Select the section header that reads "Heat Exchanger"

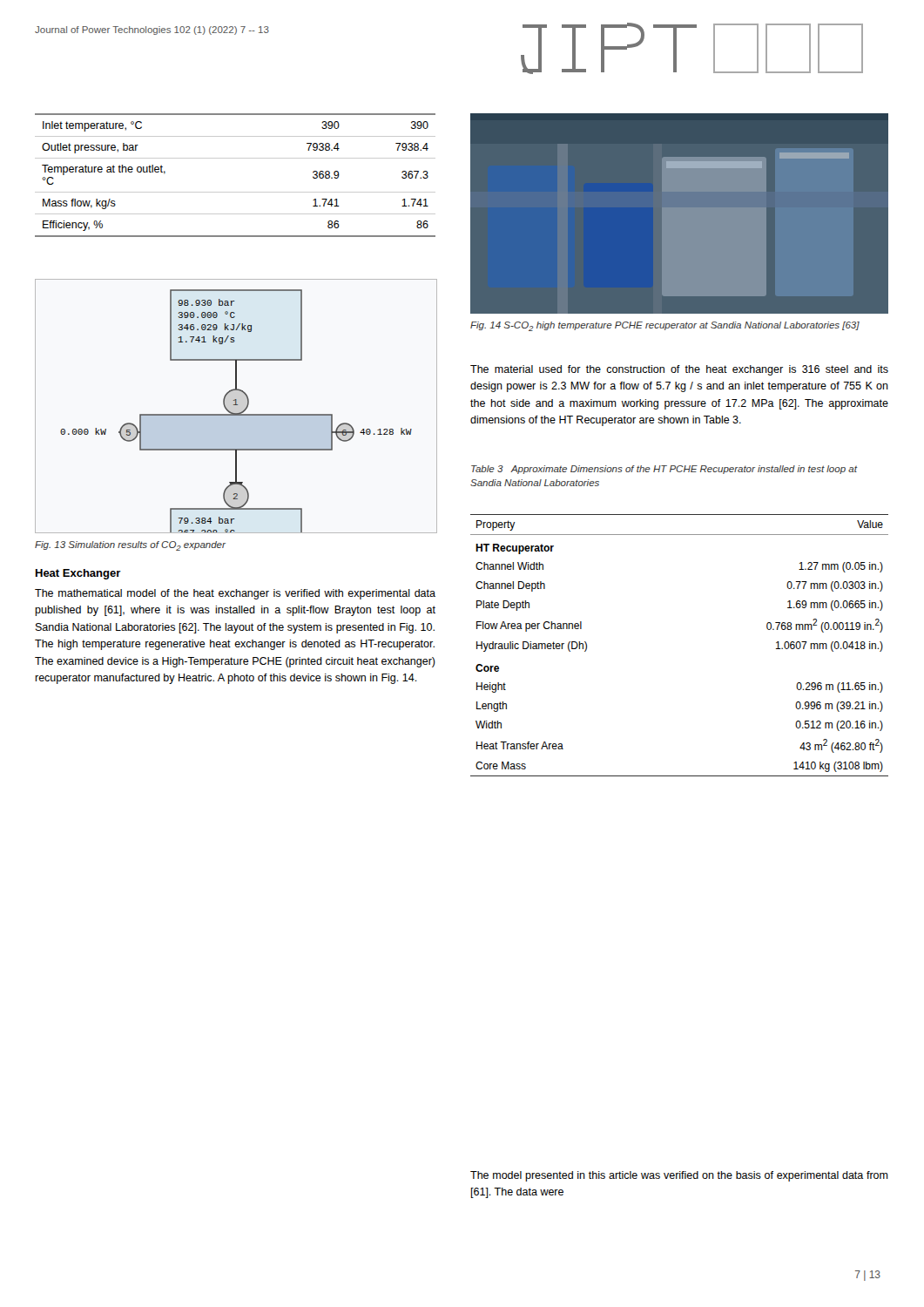pos(78,573)
